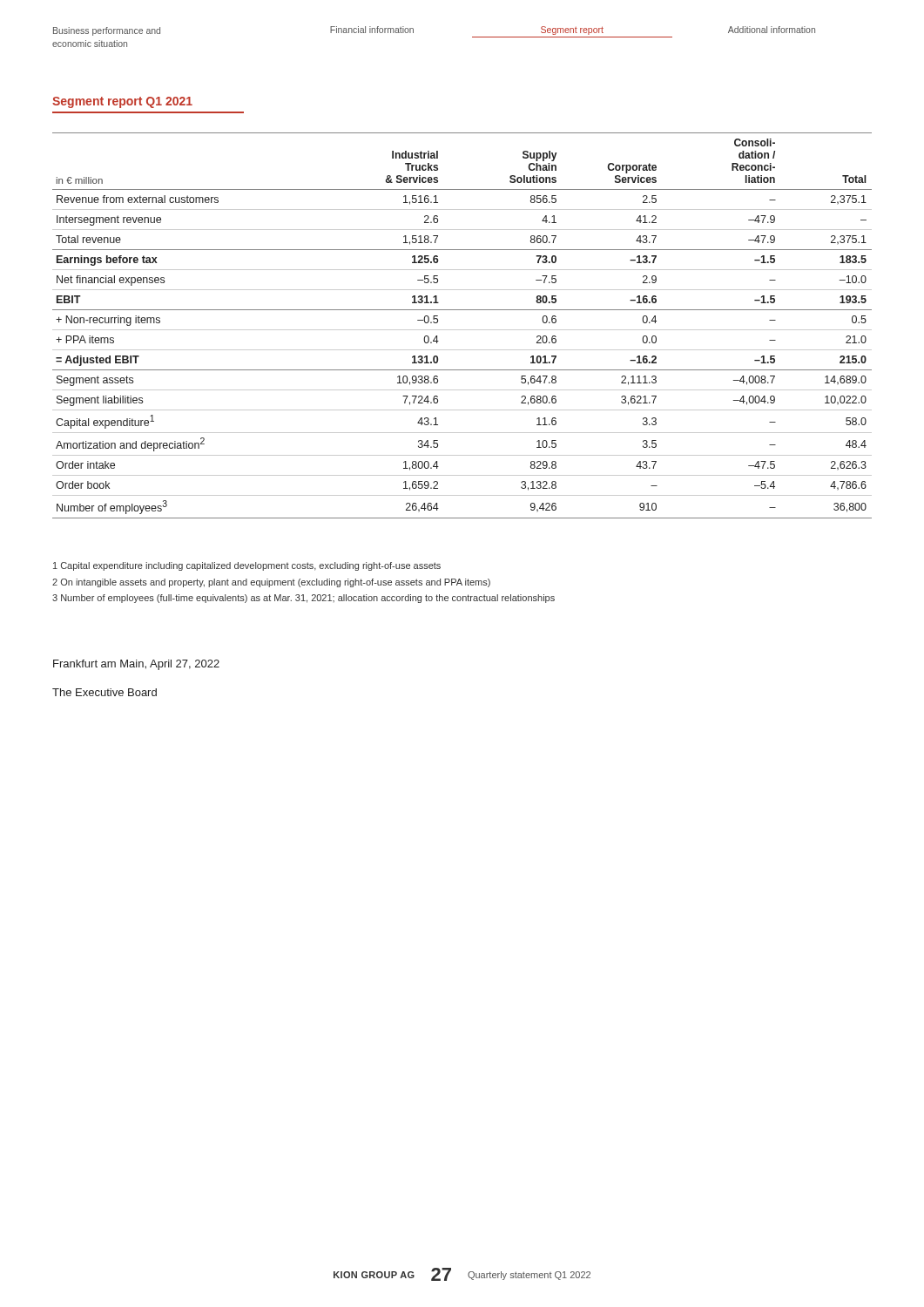Locate the region starting "3 Number of employees (full-time equivalents) as"
924x1307 pixels.
click(304, 598)
